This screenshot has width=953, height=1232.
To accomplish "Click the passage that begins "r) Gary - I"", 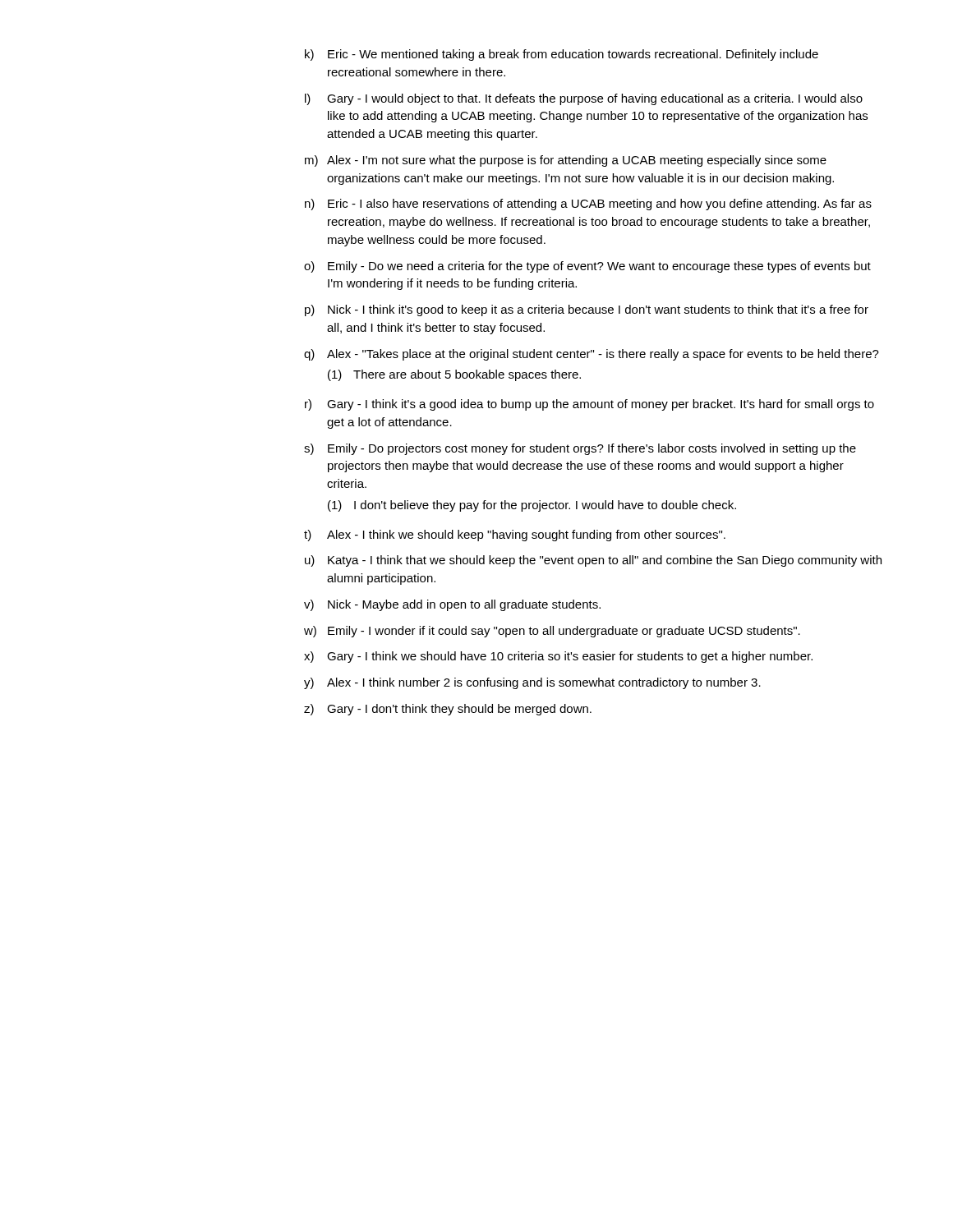I will point(594,413).
